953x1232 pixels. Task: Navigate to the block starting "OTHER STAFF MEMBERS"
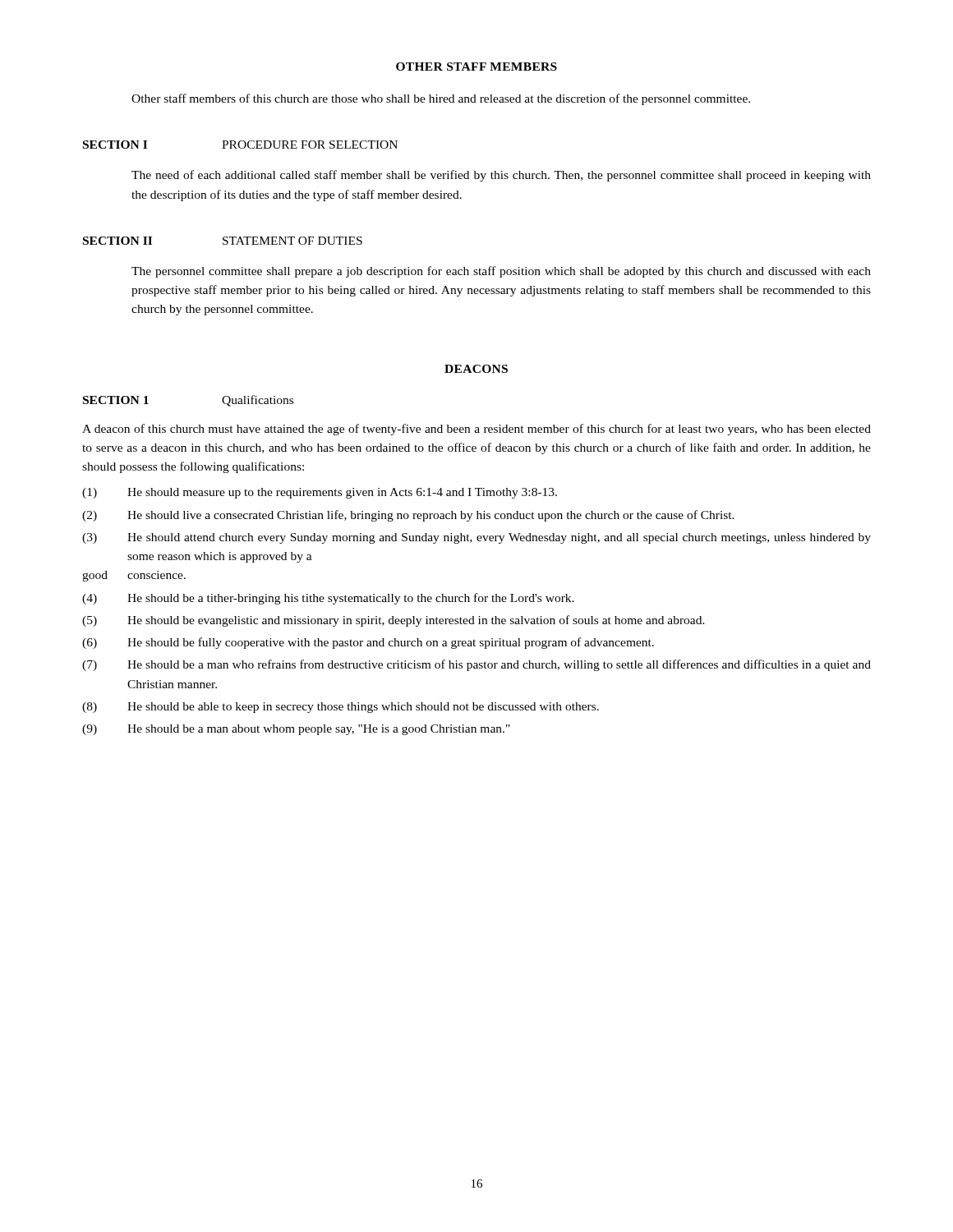(476, 66)
